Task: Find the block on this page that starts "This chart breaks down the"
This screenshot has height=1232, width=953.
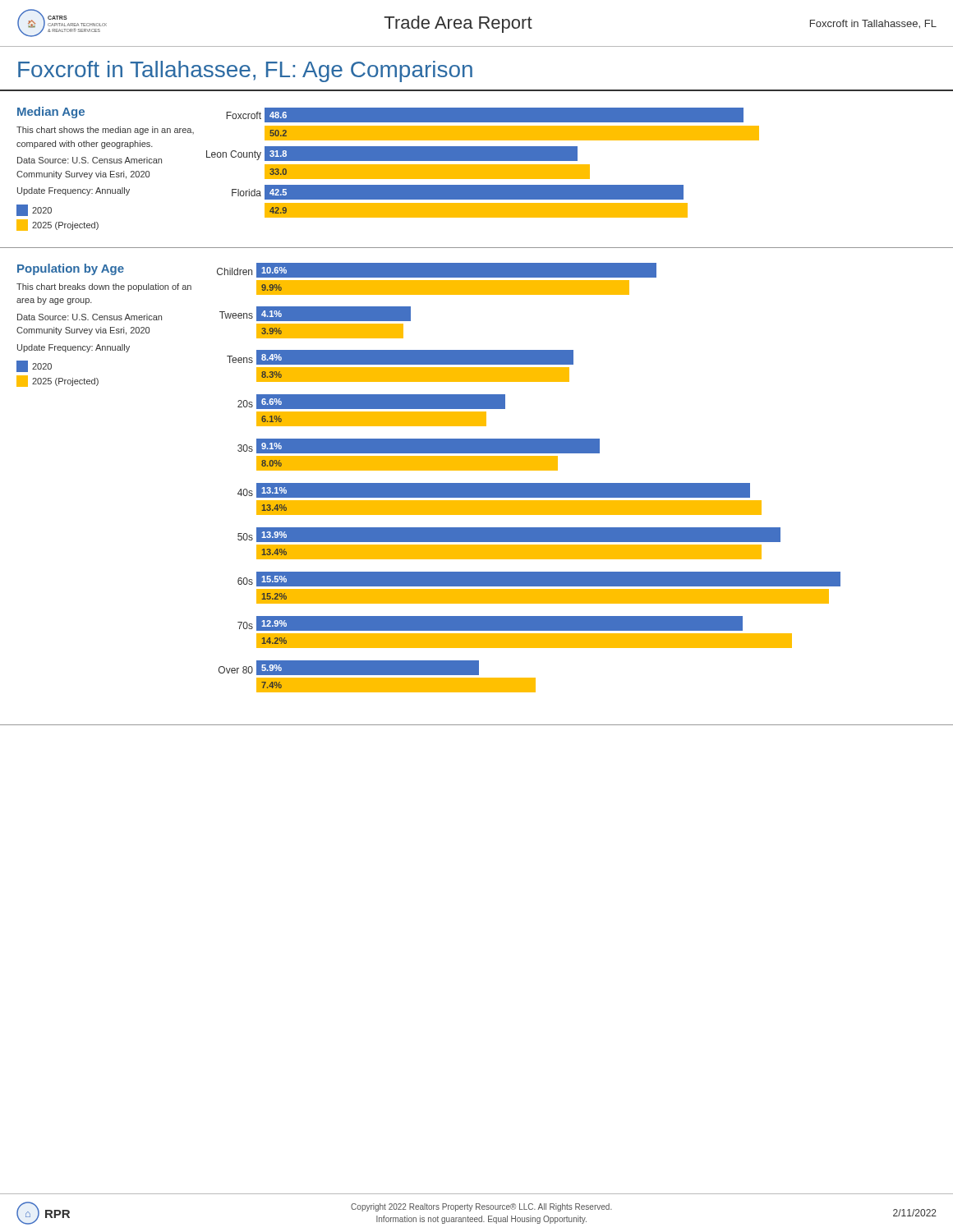Action: click(104, 293)
